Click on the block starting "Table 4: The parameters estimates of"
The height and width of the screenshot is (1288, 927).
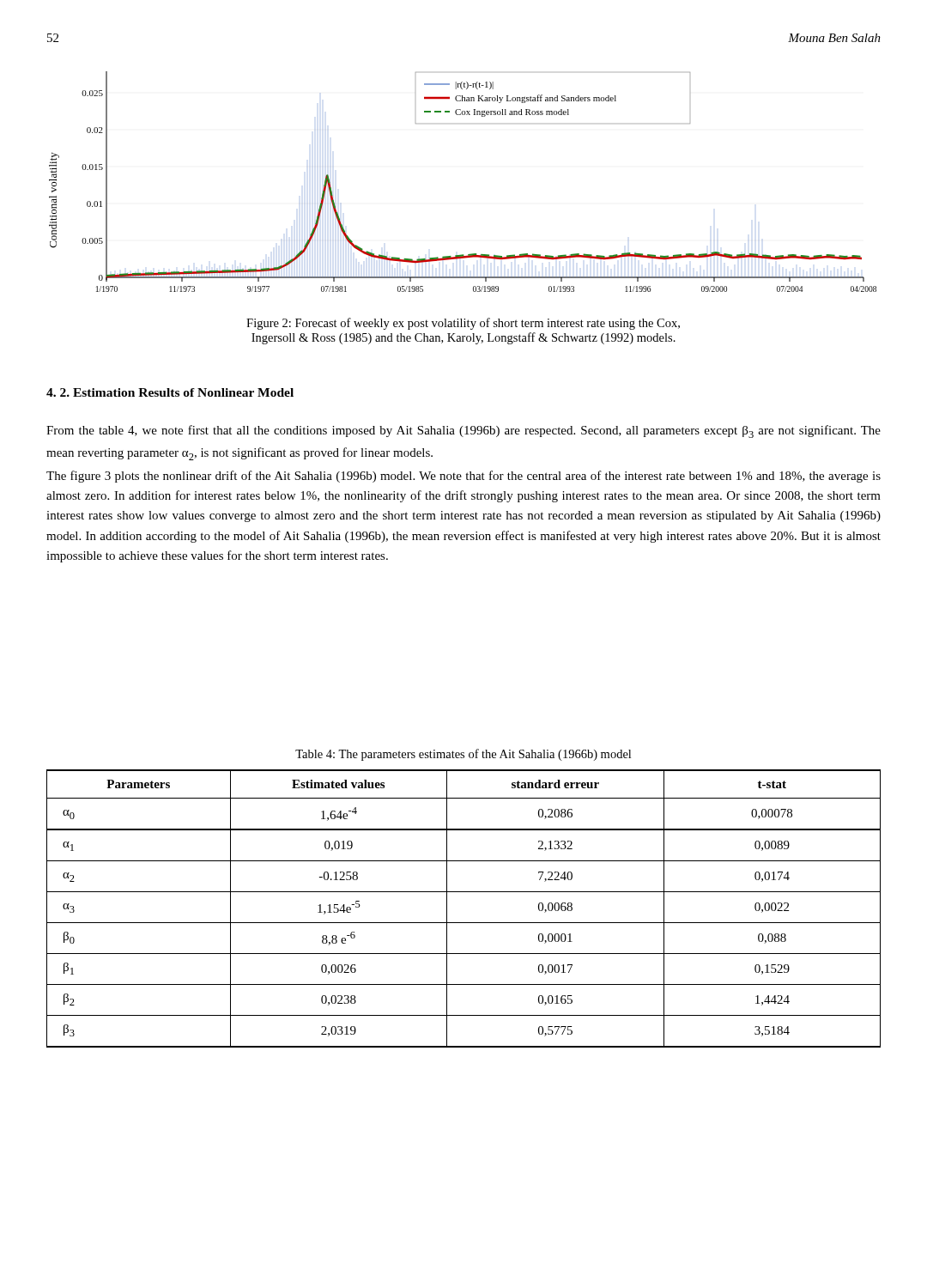tap(464, 754)
